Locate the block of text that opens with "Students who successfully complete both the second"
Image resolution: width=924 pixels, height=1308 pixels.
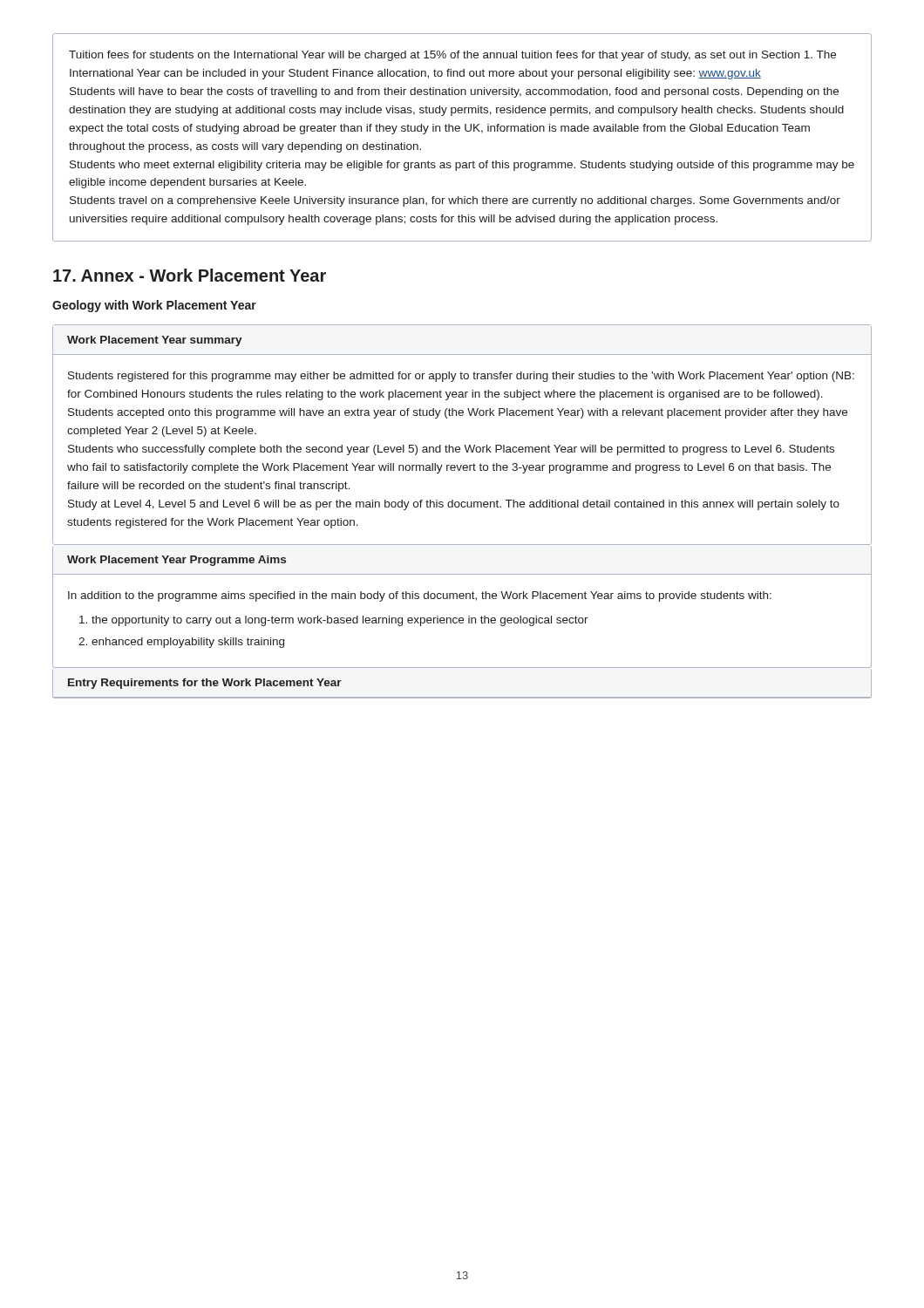pos(462,468)
